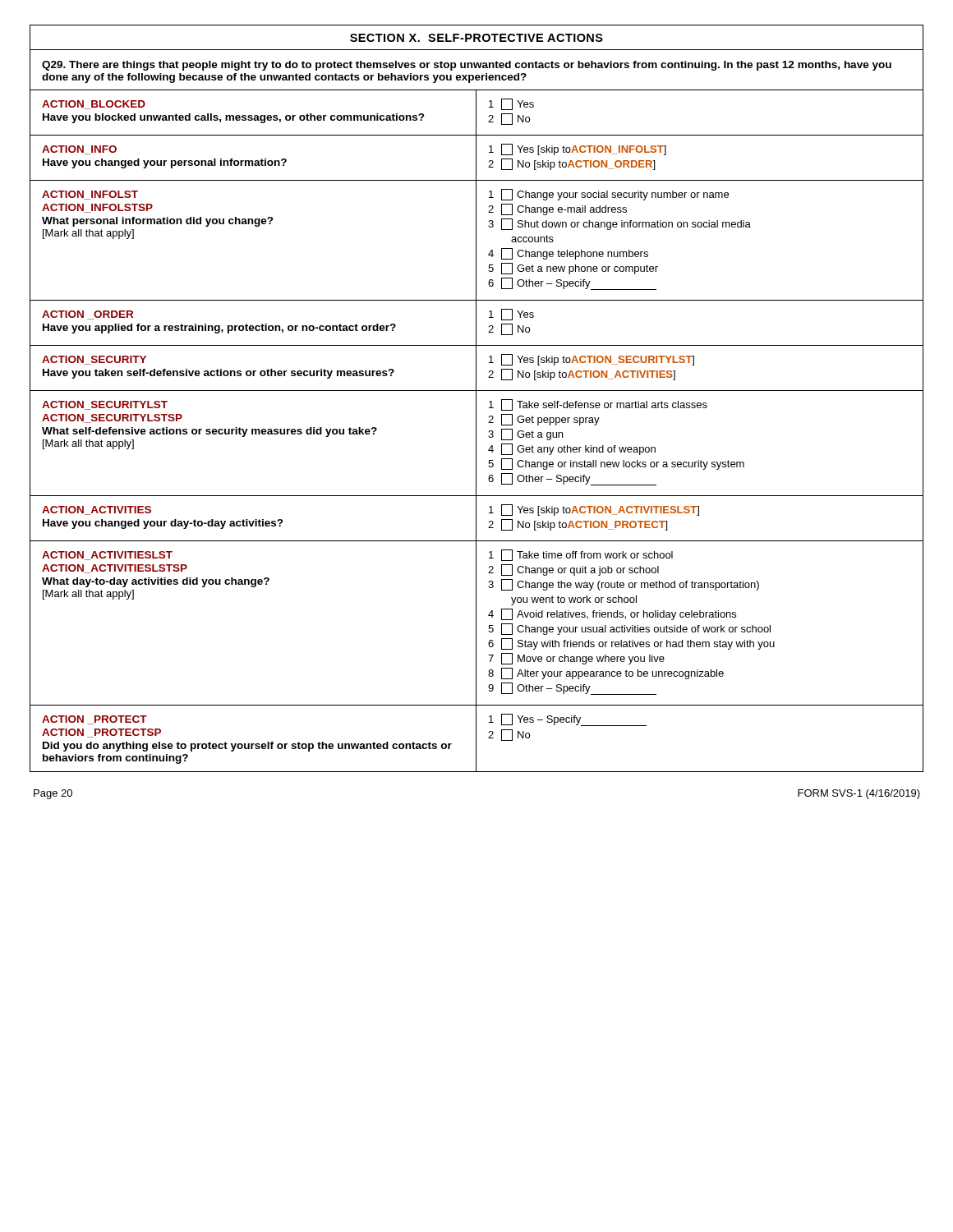
Task: Point to the block beginning "1 Take self-defense"
Action: click(598, 405)
